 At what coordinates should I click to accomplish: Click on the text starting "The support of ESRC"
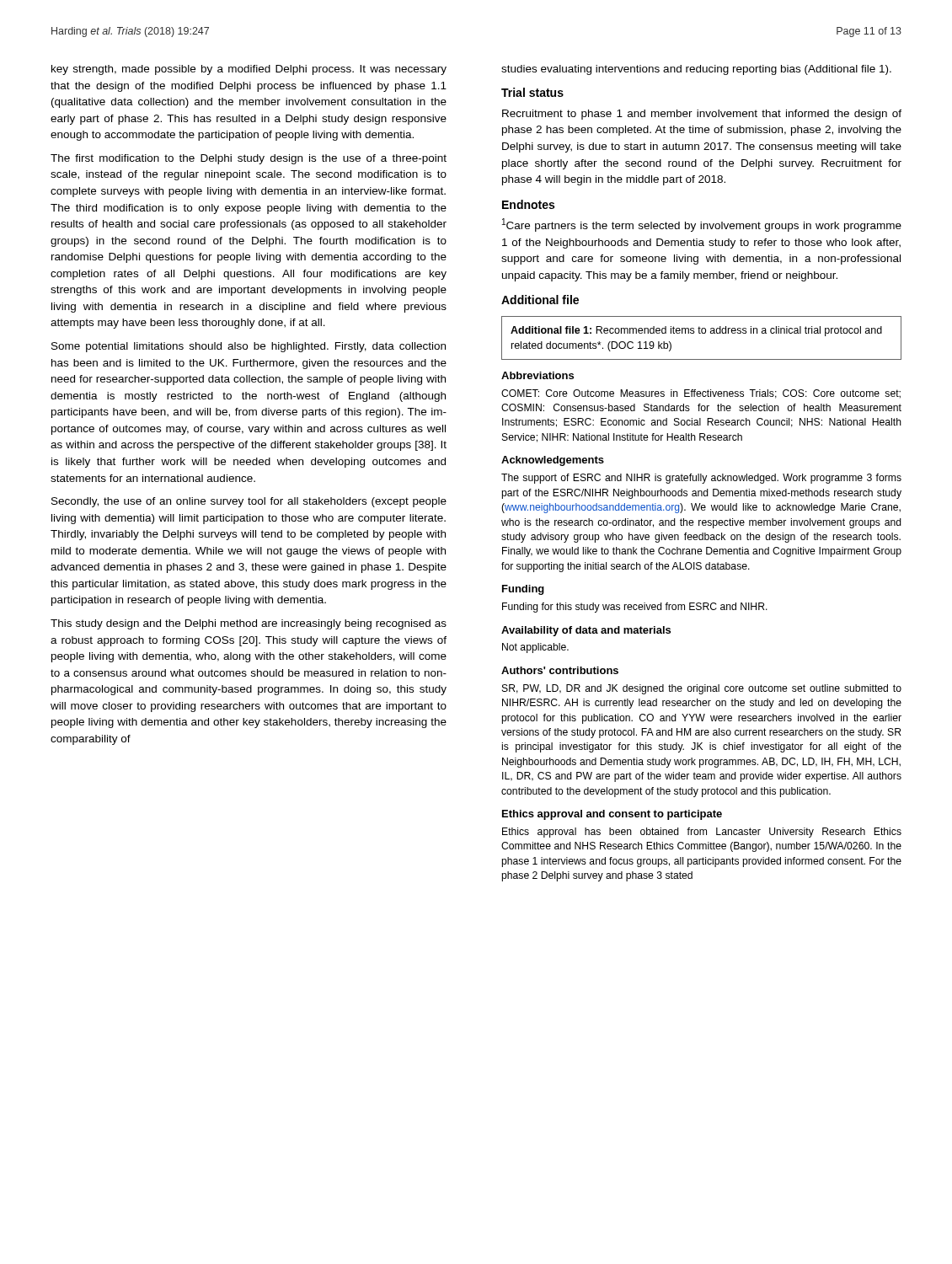pyautogui.click(x=701, y=523)
